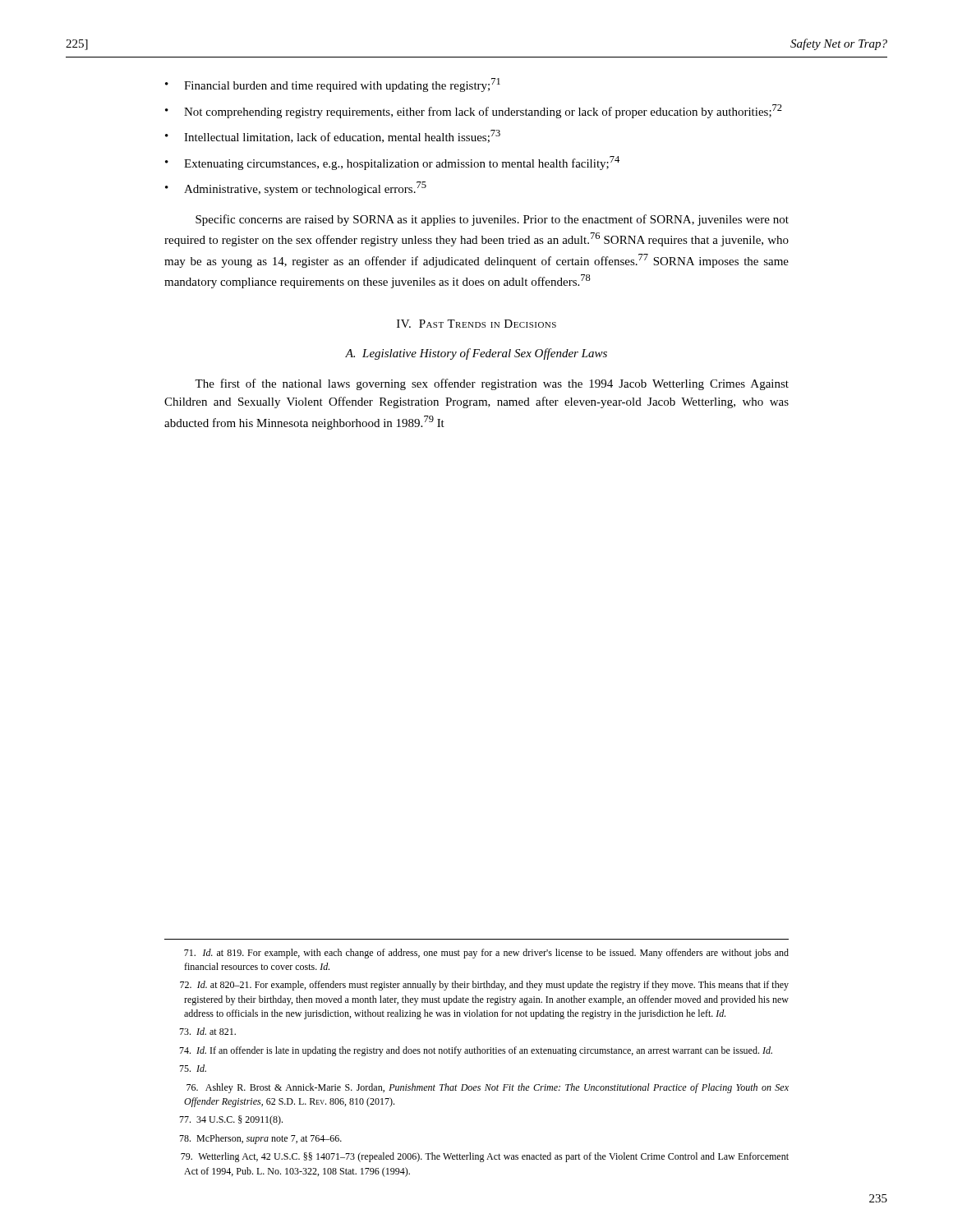The height and width of the screenshot is (1232, 953).
Task: Click on the section header that says "A. Legislative History of Federal Sex Offender"
Action: [x=476, y=353]
